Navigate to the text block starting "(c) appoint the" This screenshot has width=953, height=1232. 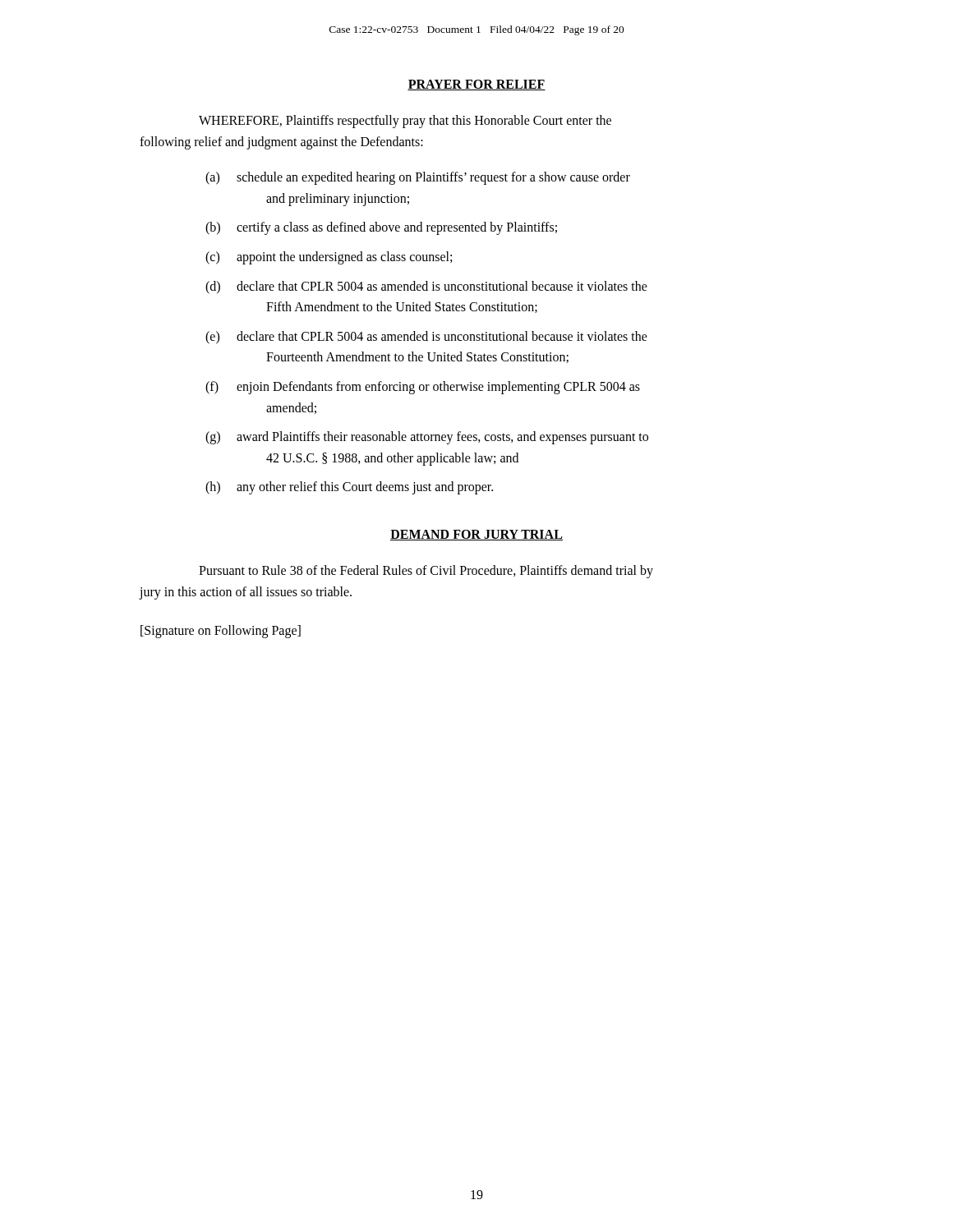(x=329, y=258)
